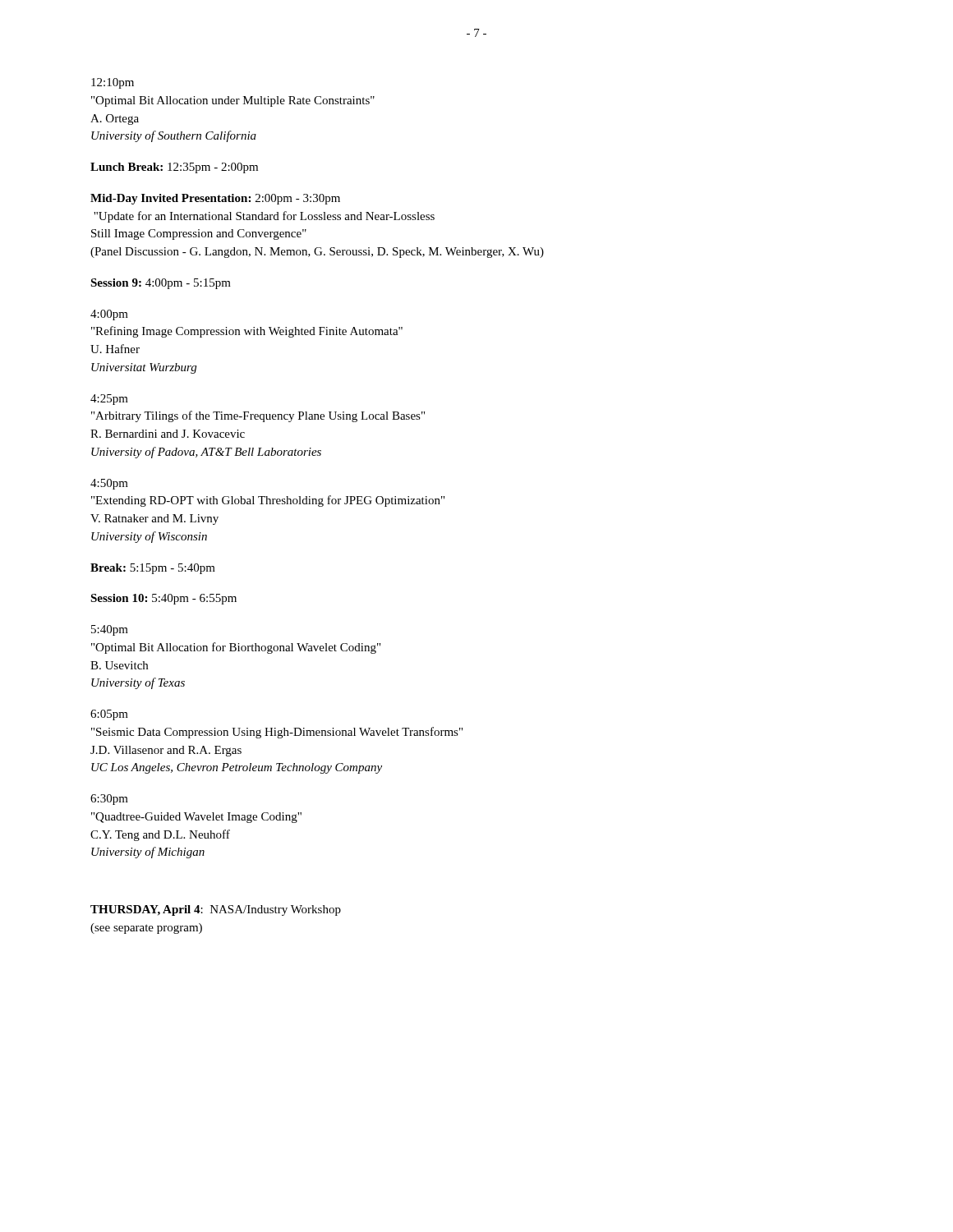
Task: Click on the region starting "Lunch Break: 12:35pm - 2:00pm"
Action: (174, 168)
